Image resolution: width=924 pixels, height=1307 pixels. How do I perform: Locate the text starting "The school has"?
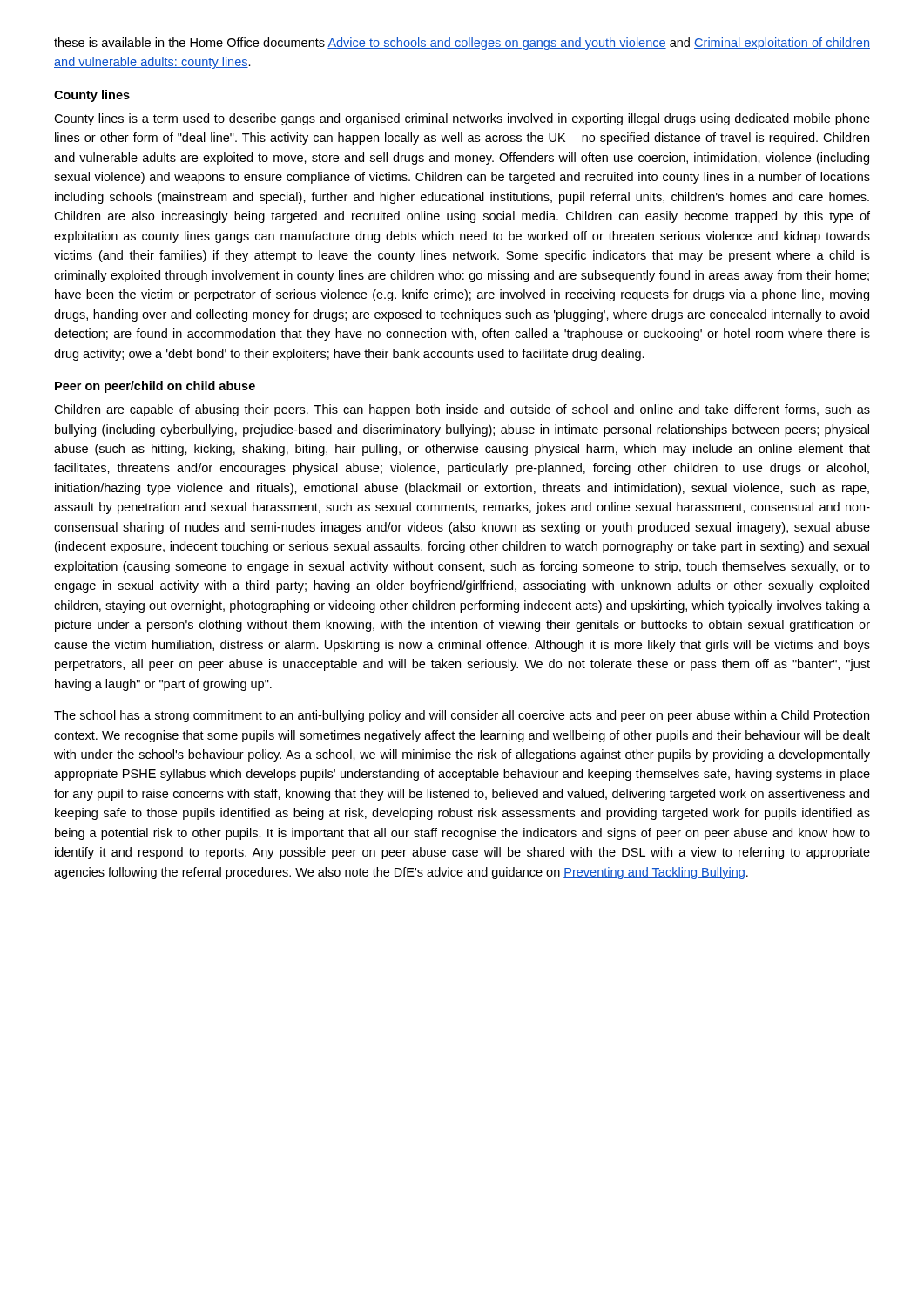462,794
